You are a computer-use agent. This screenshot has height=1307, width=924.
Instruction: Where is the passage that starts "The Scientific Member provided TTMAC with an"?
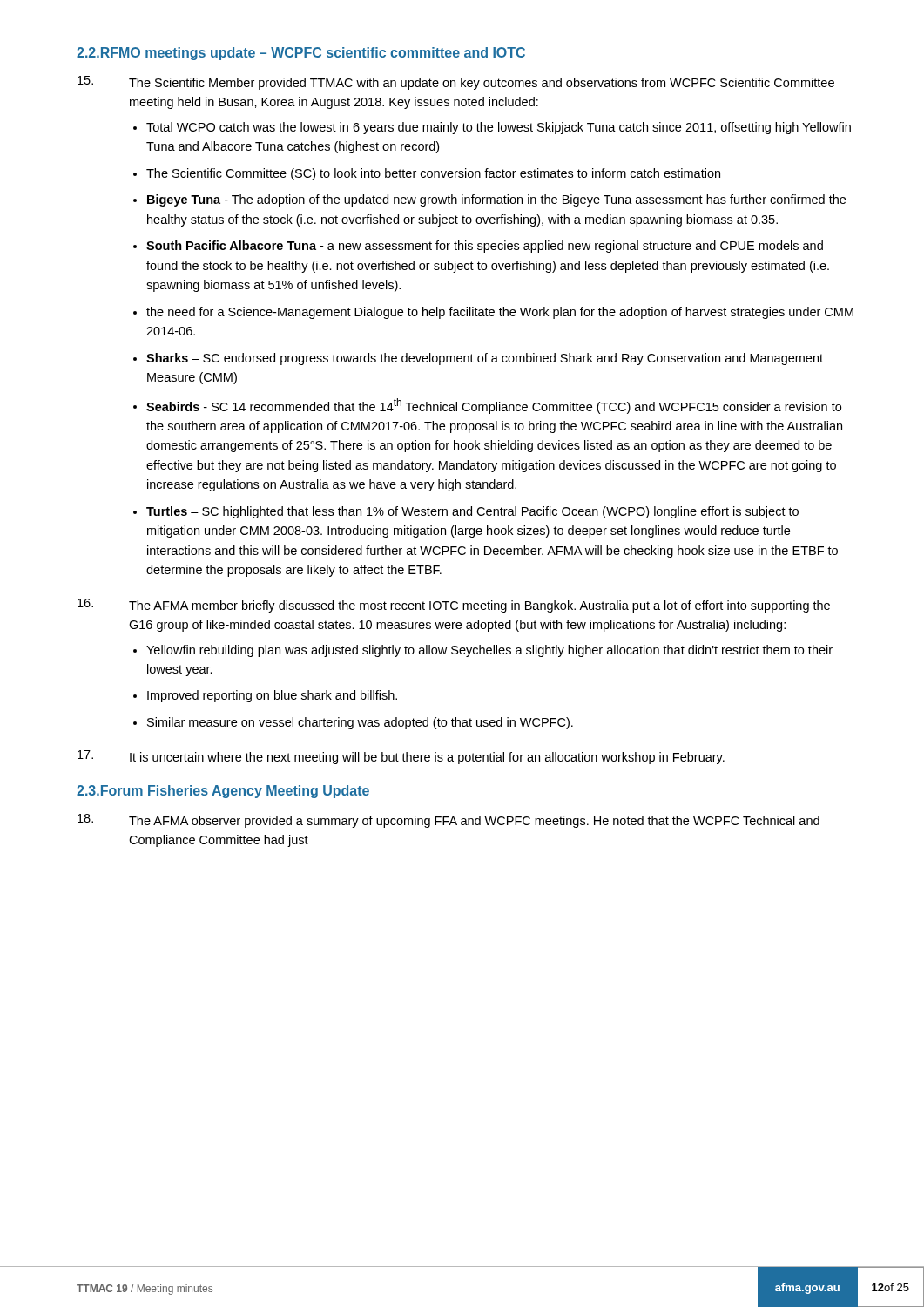click(x=456, y=83)
